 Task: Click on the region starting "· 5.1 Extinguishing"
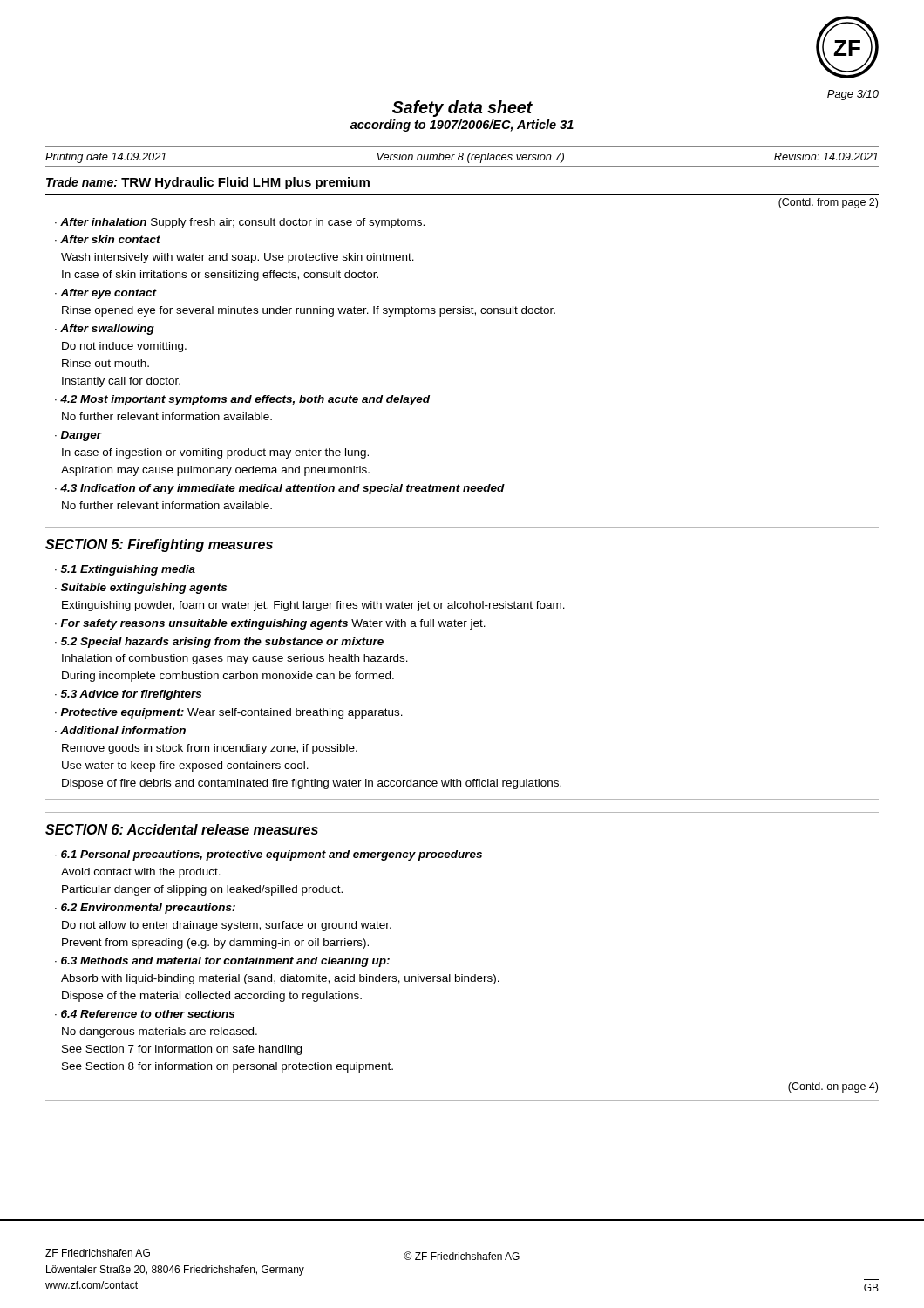point(125,569)
